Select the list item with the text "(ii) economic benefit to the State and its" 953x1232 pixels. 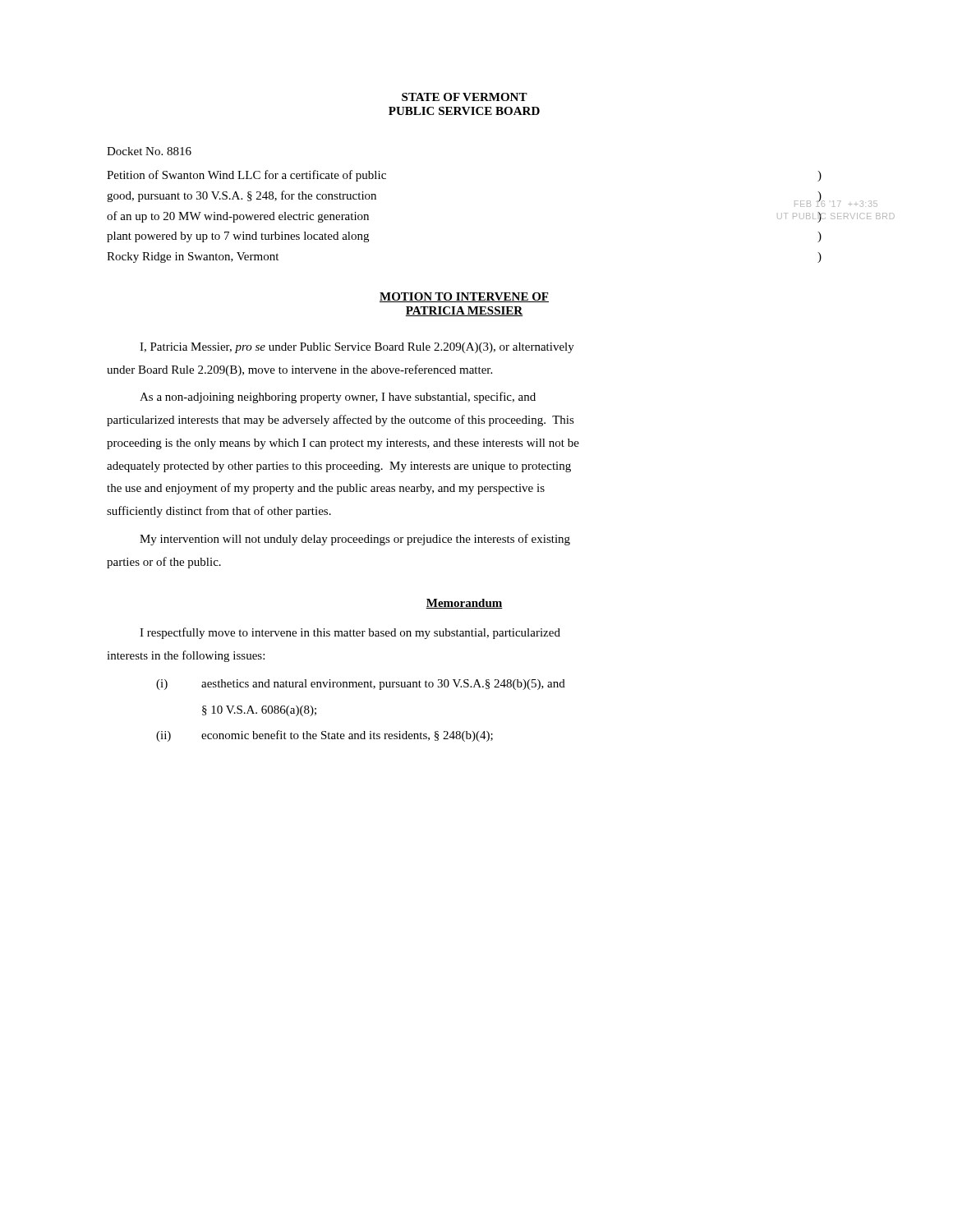click(464, 736)
